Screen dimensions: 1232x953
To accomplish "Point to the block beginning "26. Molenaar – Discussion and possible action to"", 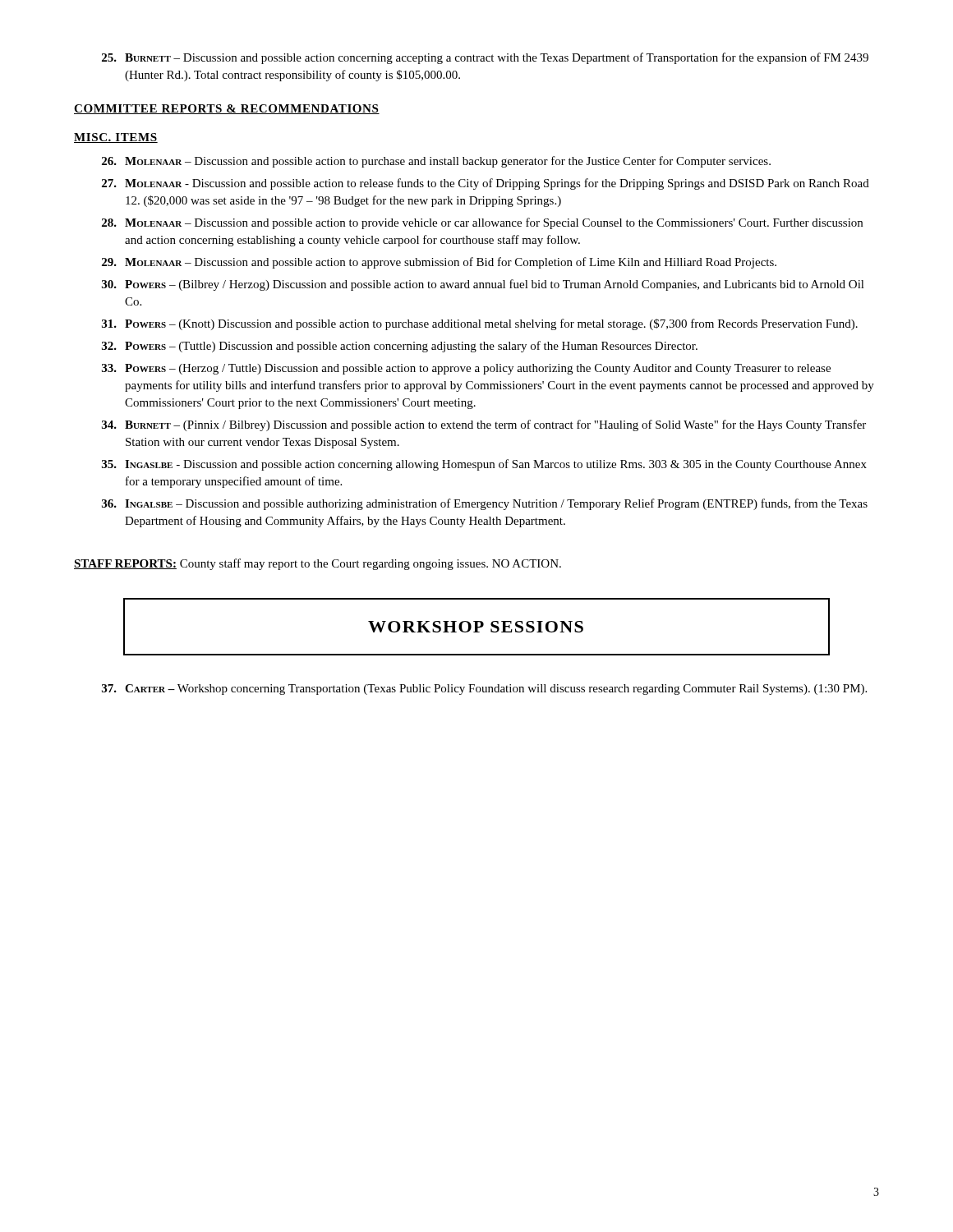I will (x=476, y=161).
